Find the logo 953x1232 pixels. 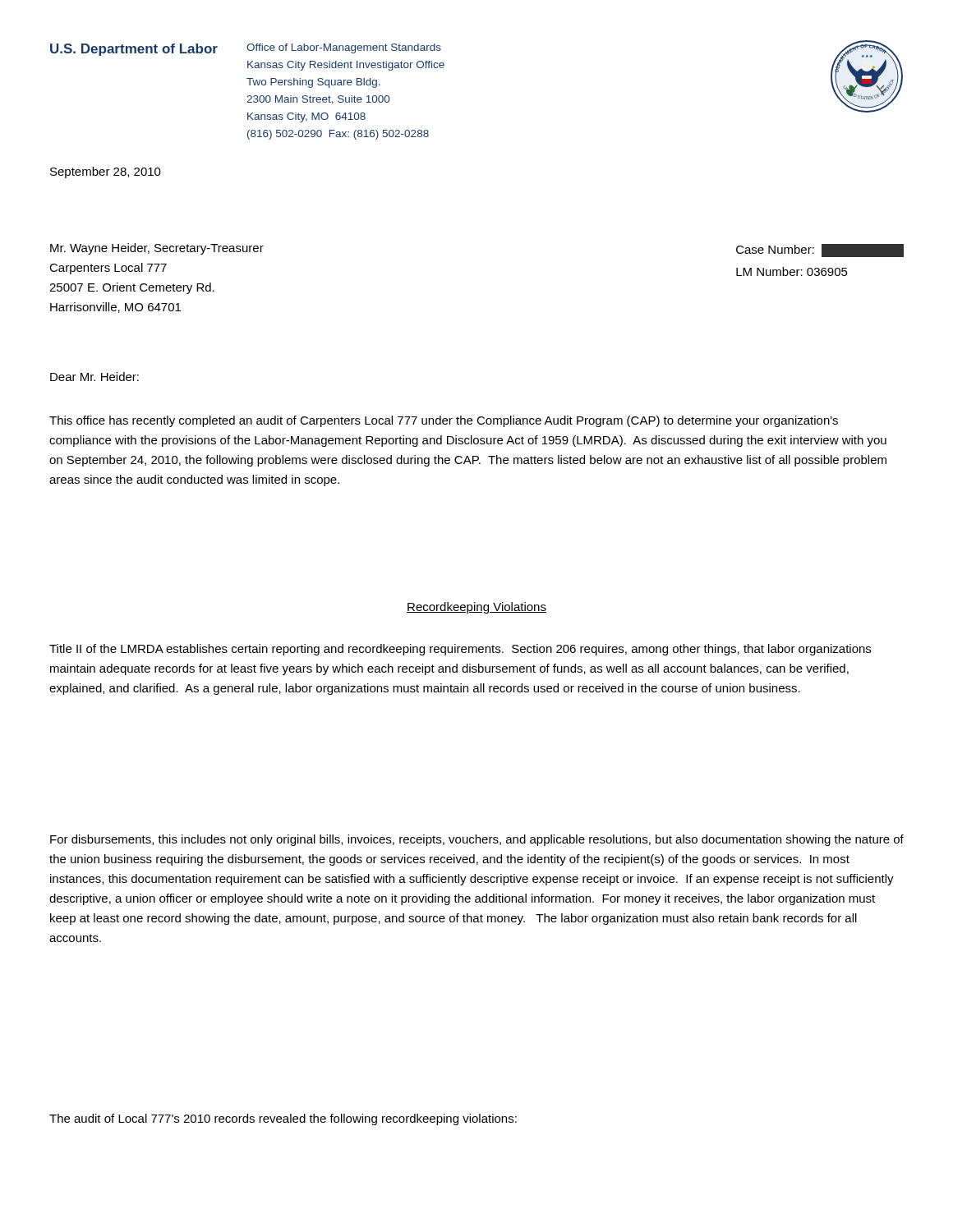867,78
